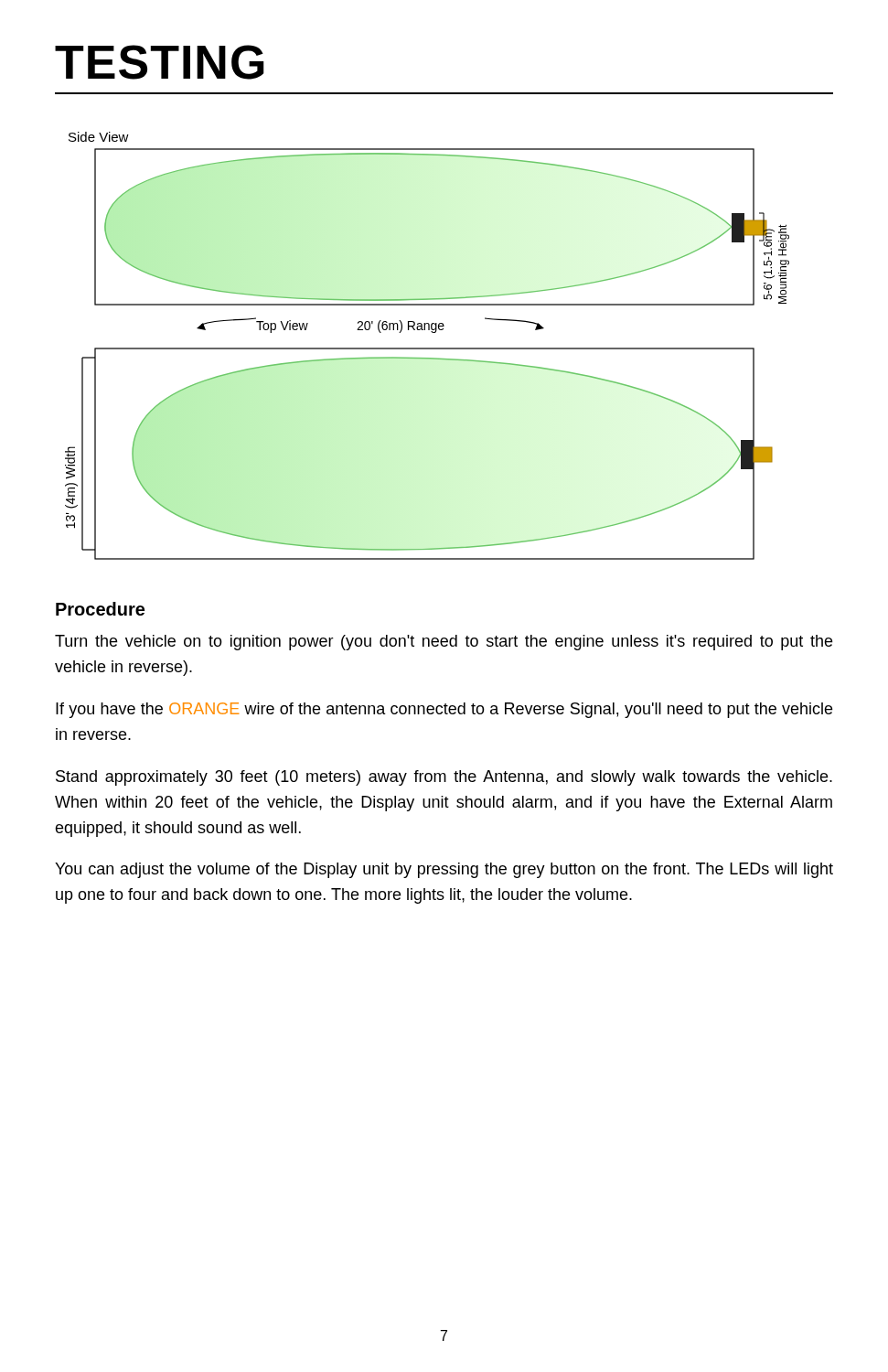Find the element starting "You can adjust the volume"

point(444,882)
